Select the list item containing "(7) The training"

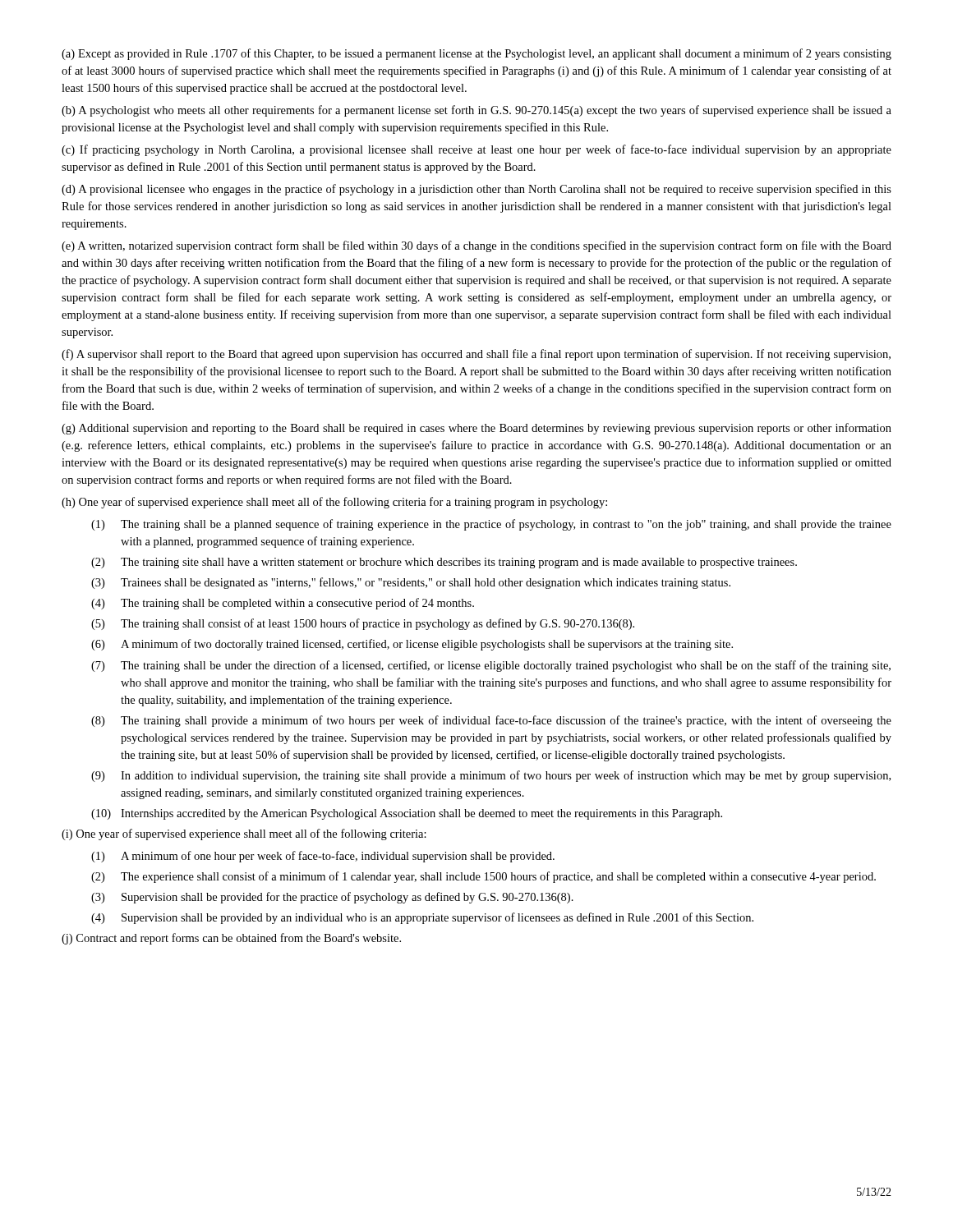(476, 683)
